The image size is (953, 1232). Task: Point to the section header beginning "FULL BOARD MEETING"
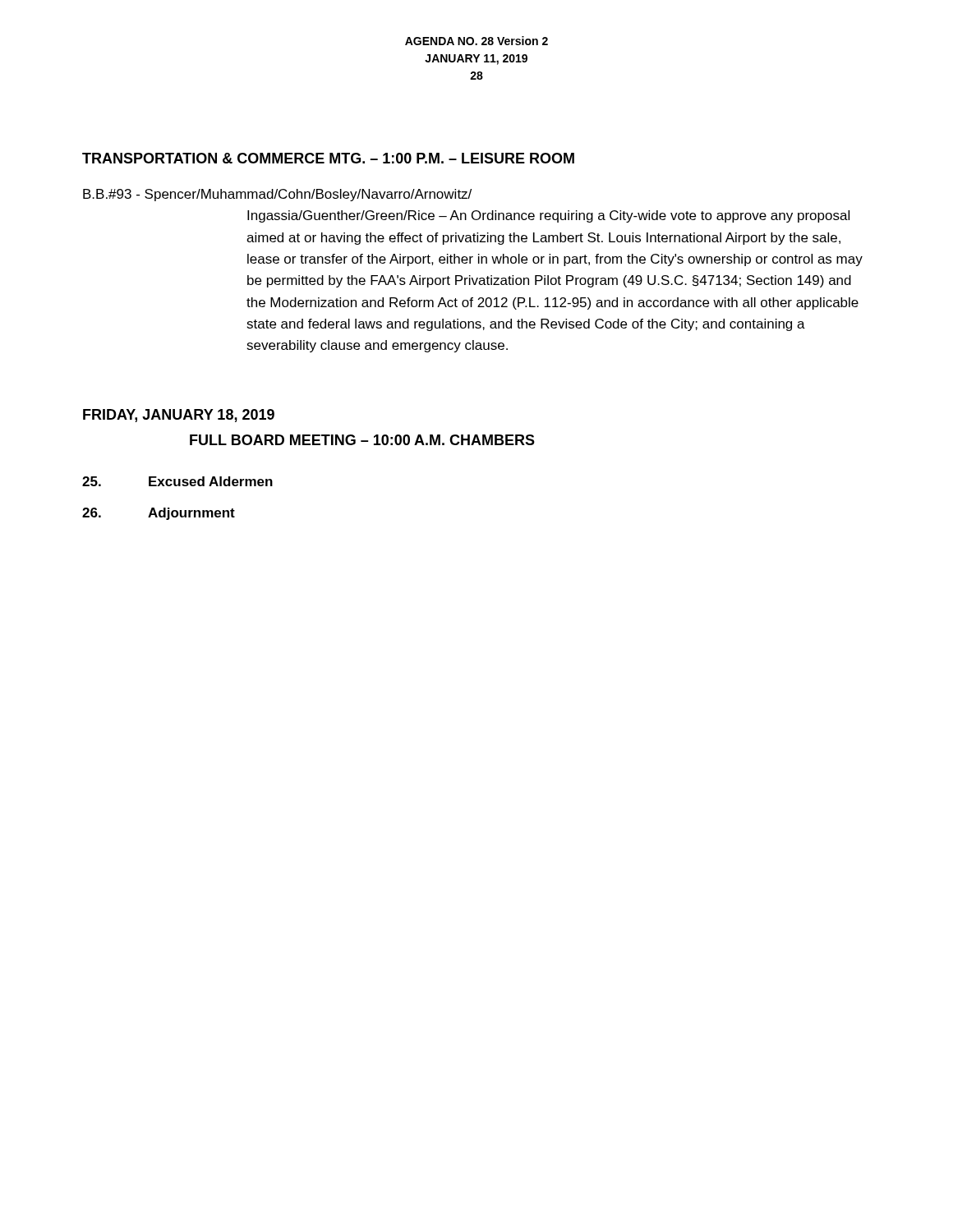point(362,440)
